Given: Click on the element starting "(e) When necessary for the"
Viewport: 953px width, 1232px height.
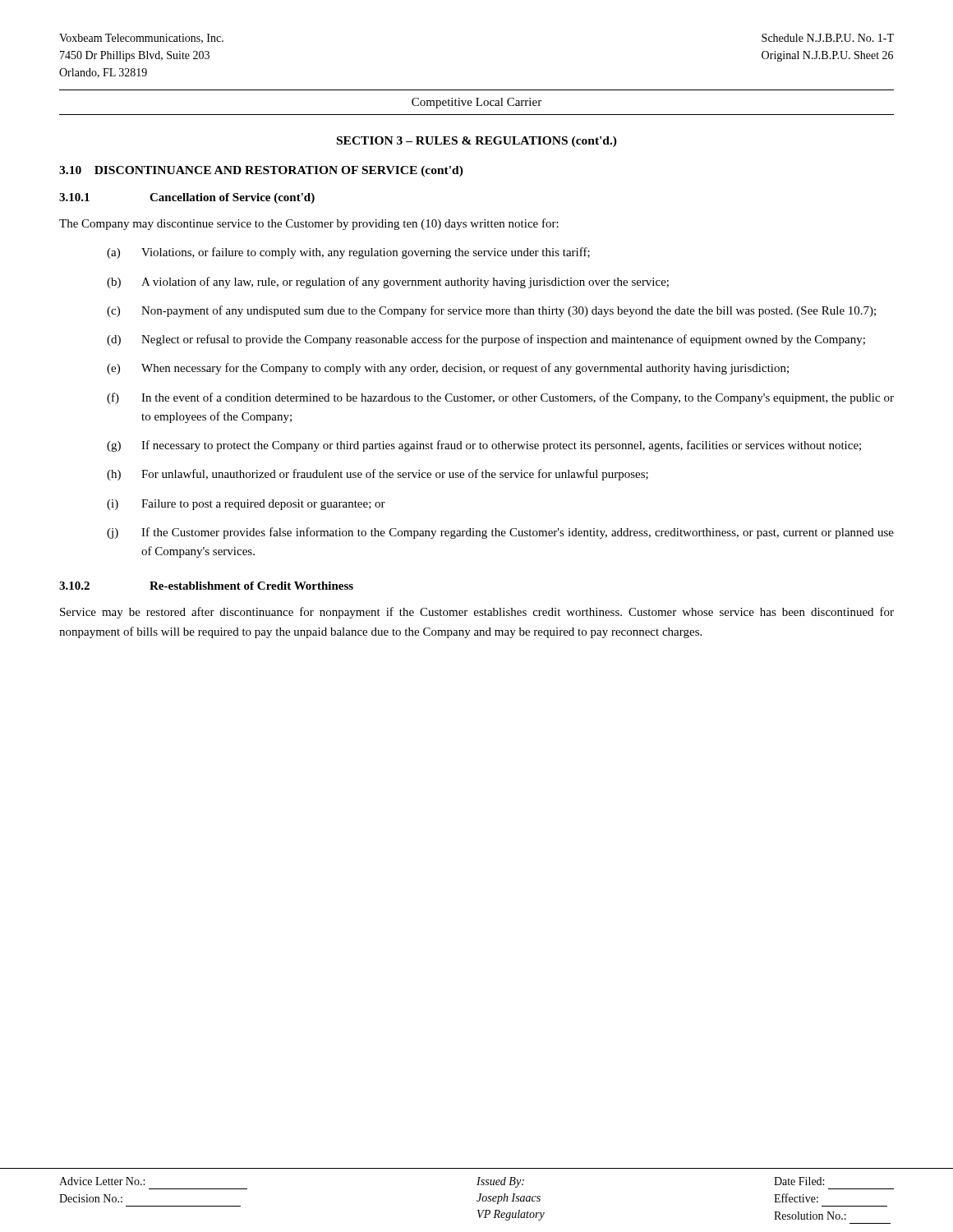Looking at the screenshot, I should tap(500, 369).
